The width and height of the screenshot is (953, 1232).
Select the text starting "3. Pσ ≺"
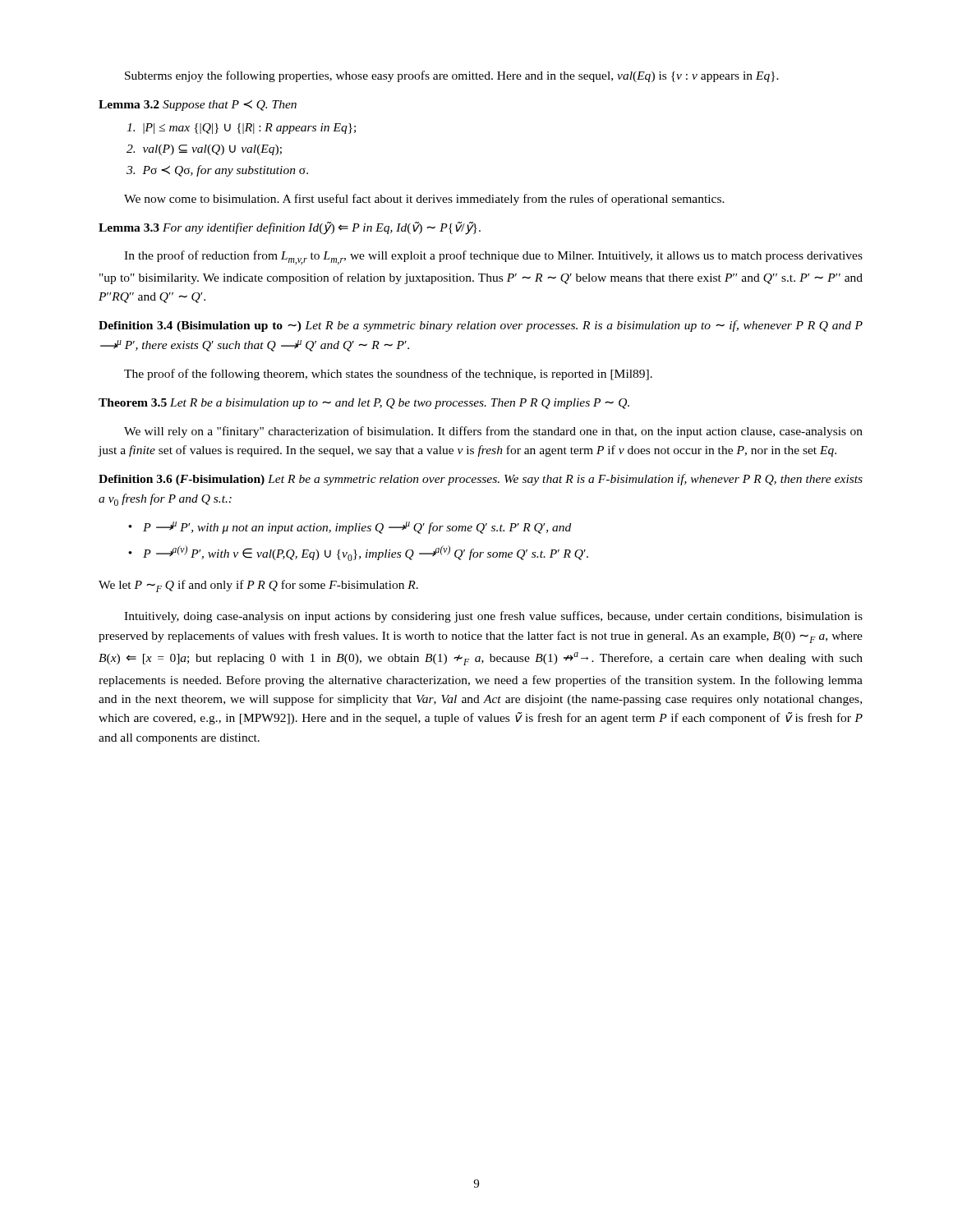[x=218, y=169]
